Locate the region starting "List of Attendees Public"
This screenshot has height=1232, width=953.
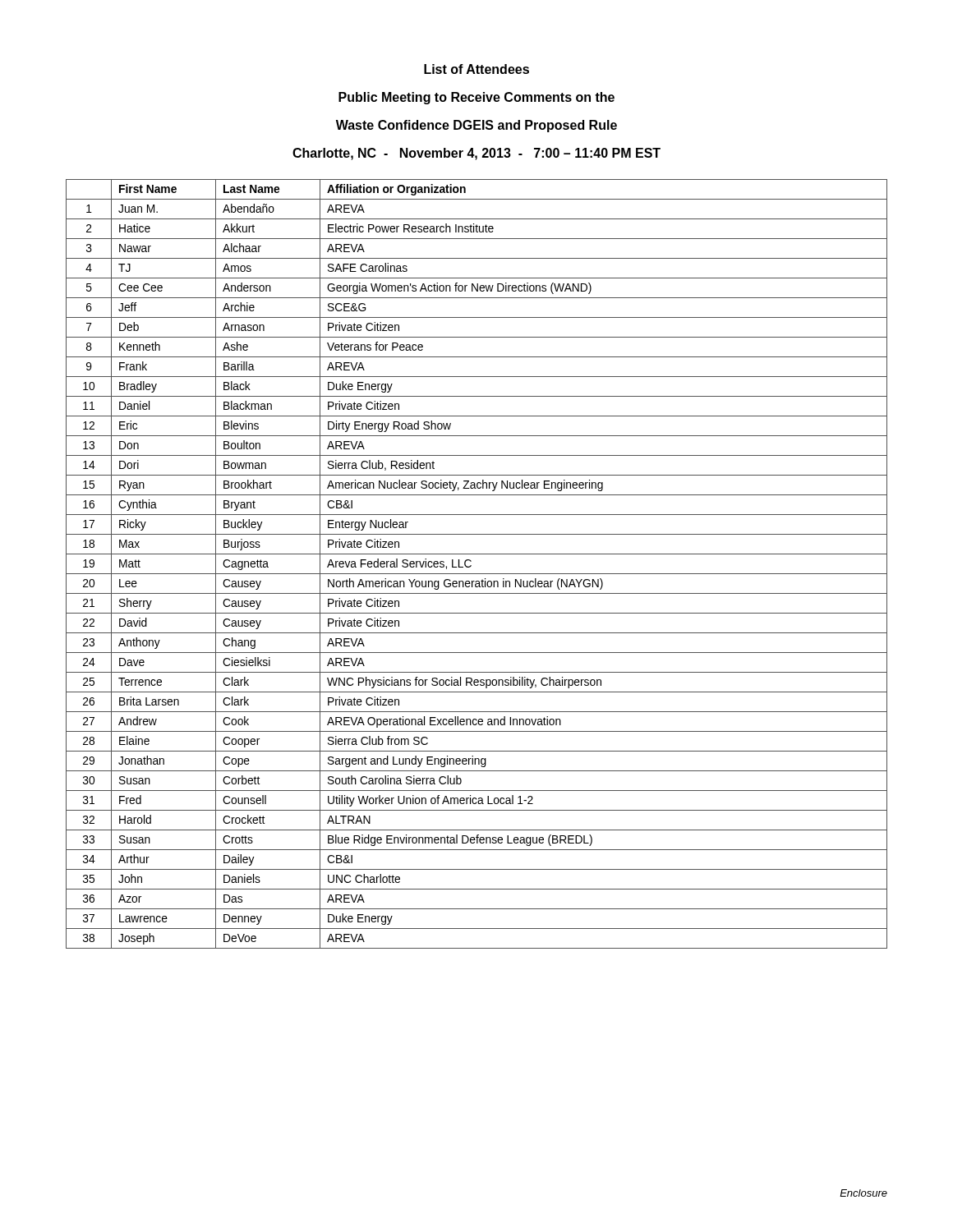tap(476, 112)
